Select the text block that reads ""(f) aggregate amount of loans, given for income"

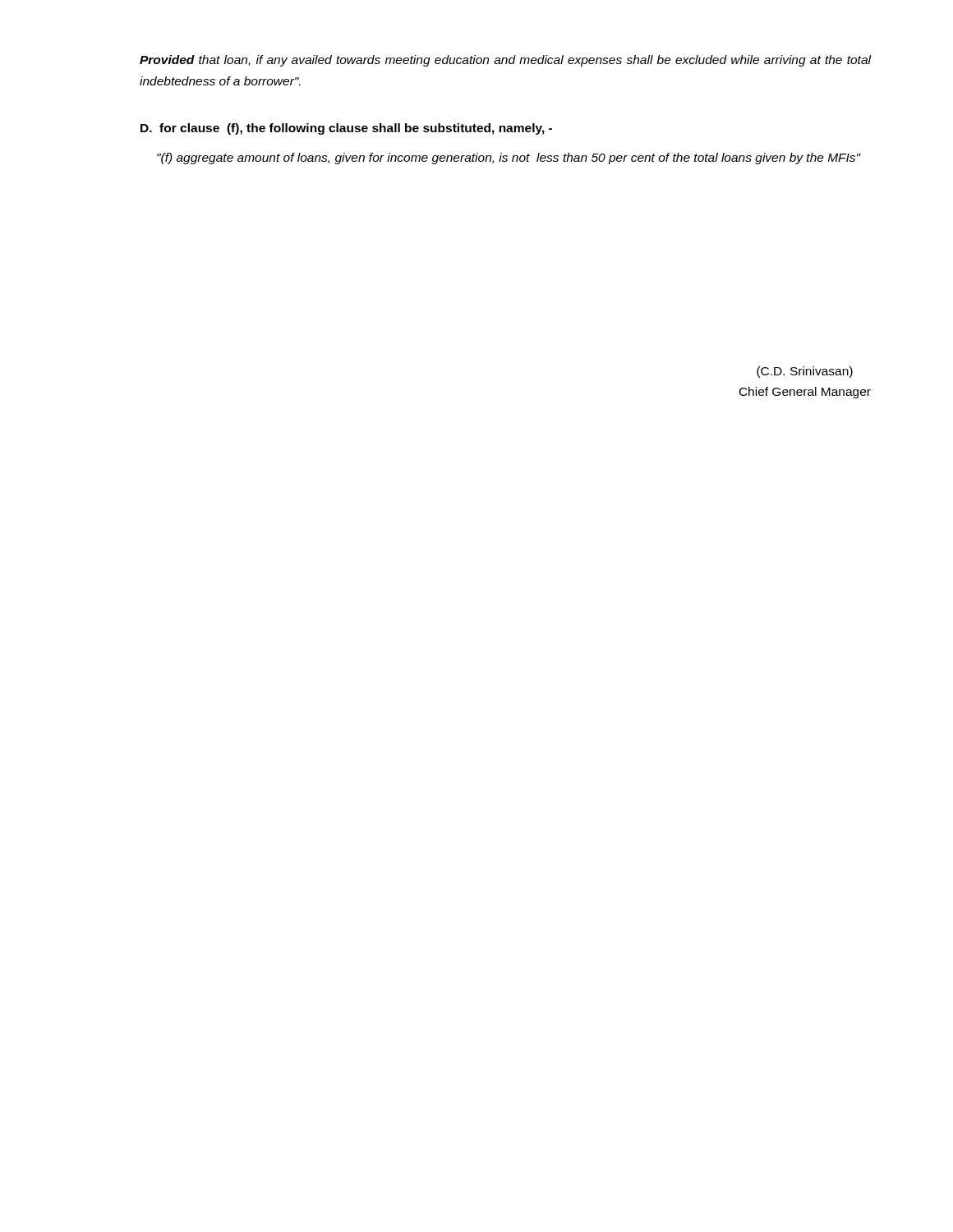tap(508, 157)
